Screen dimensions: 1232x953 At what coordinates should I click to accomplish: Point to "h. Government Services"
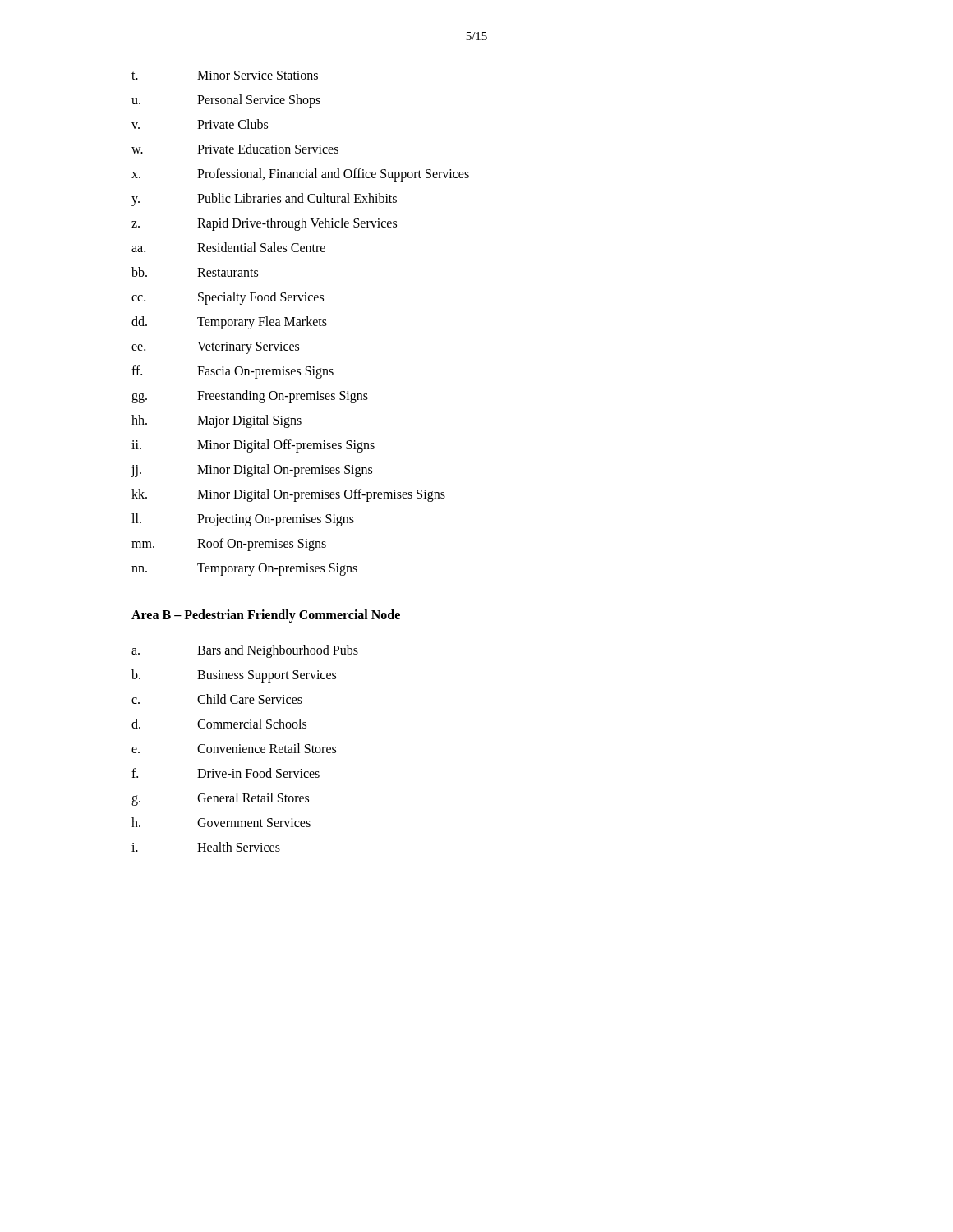221,822
